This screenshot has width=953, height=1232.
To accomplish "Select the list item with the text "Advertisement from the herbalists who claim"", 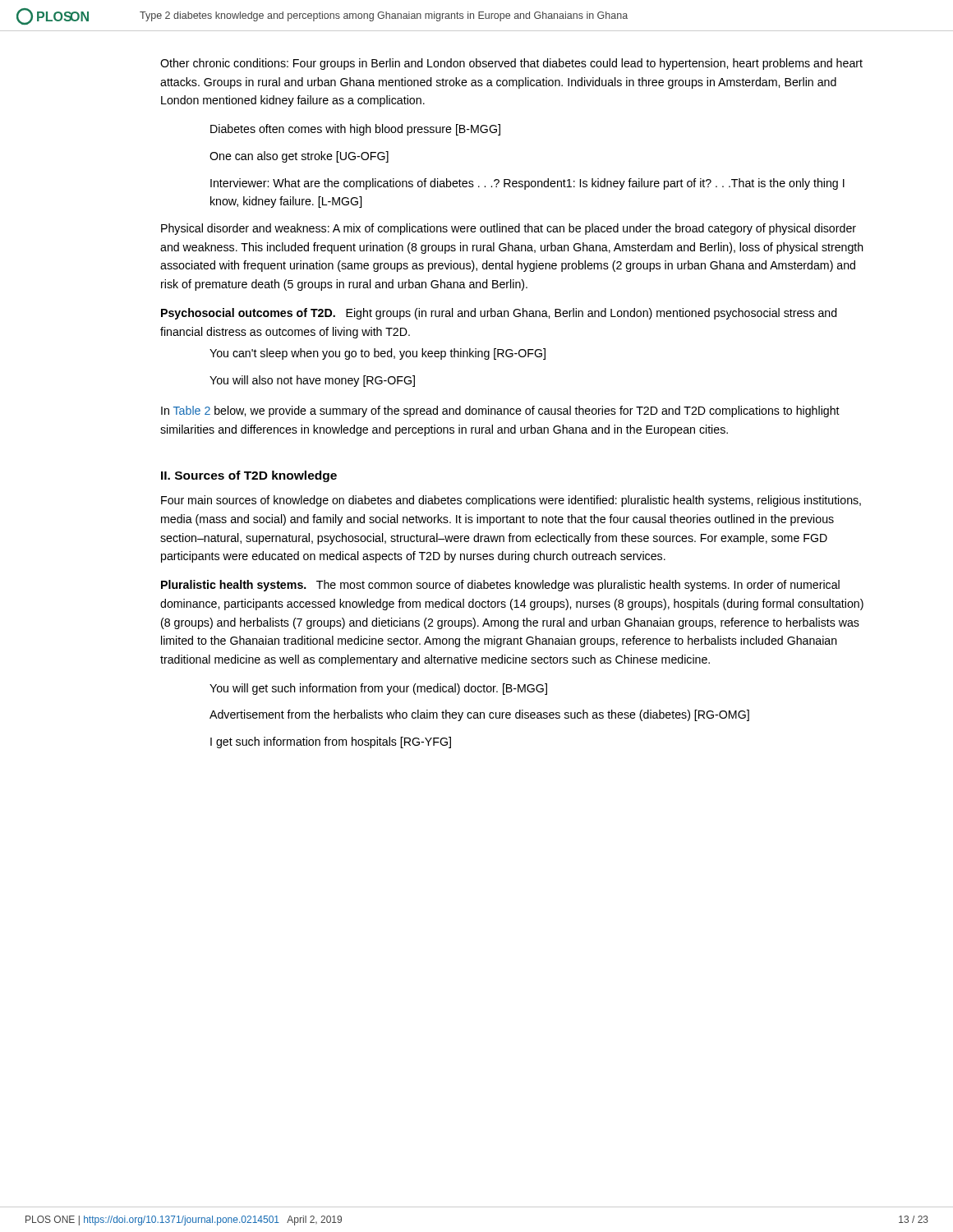I will point(480,715).
